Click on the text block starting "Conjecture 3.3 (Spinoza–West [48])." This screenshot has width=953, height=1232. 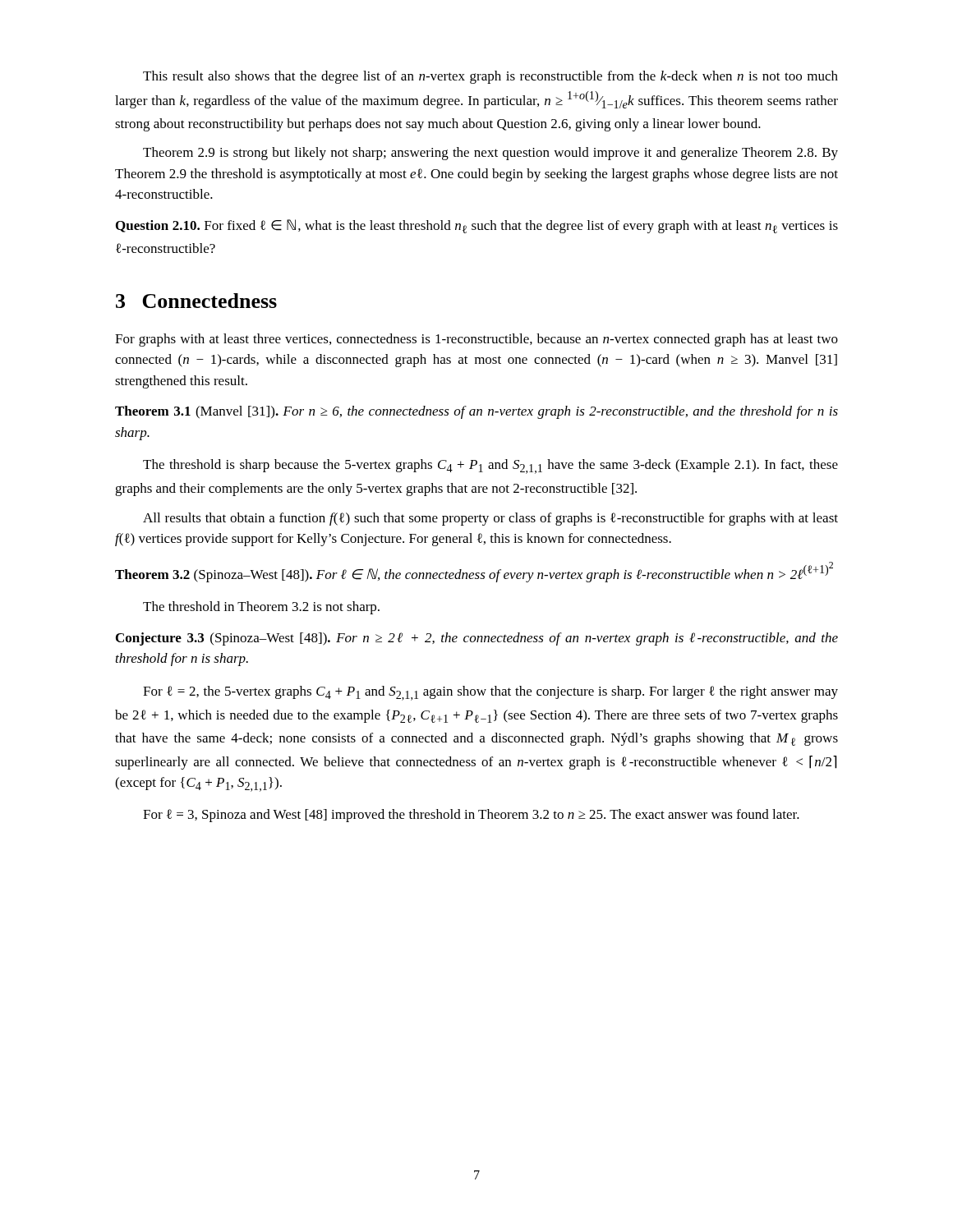476,648
